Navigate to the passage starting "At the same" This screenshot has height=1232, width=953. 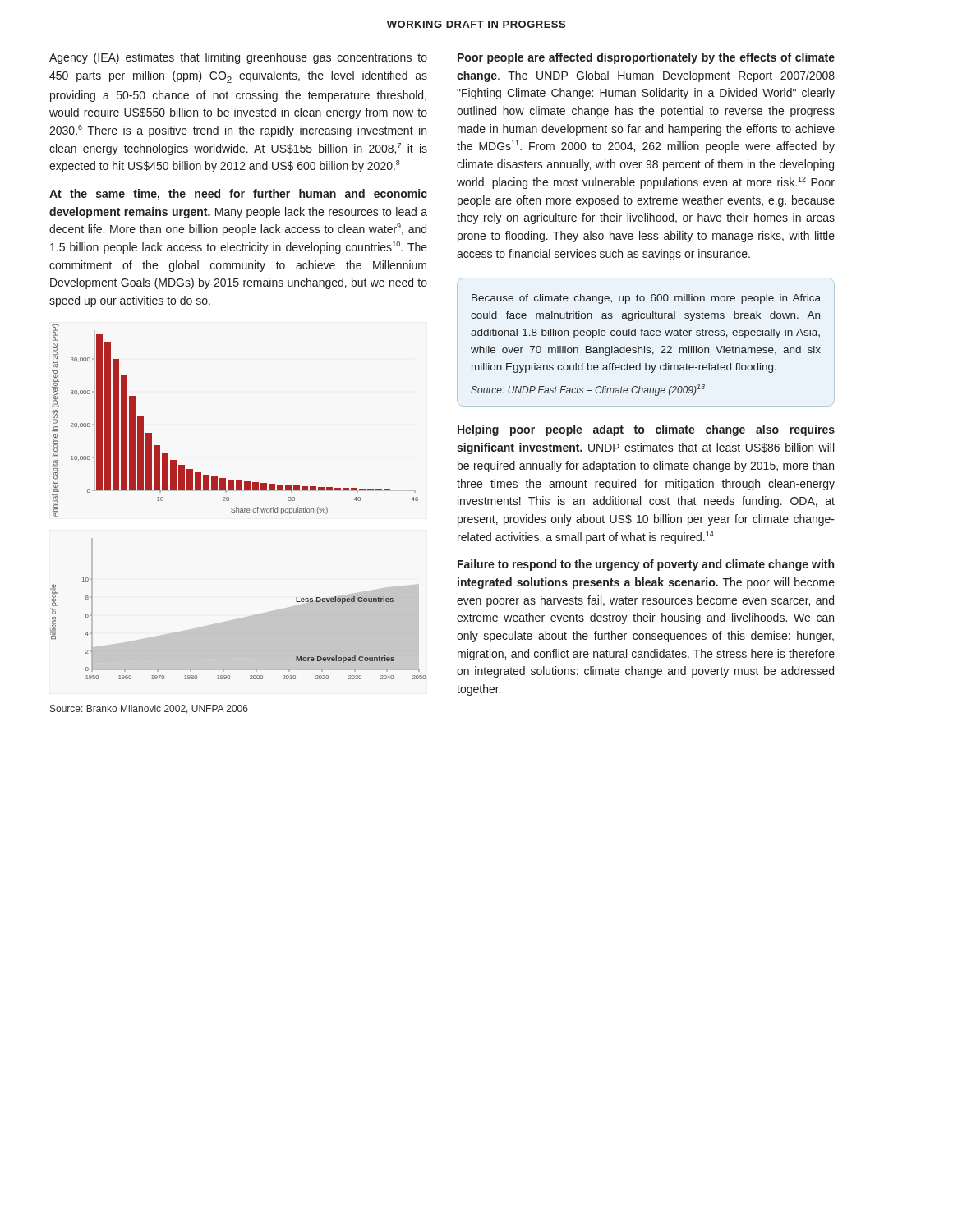[x=238, y=248]
